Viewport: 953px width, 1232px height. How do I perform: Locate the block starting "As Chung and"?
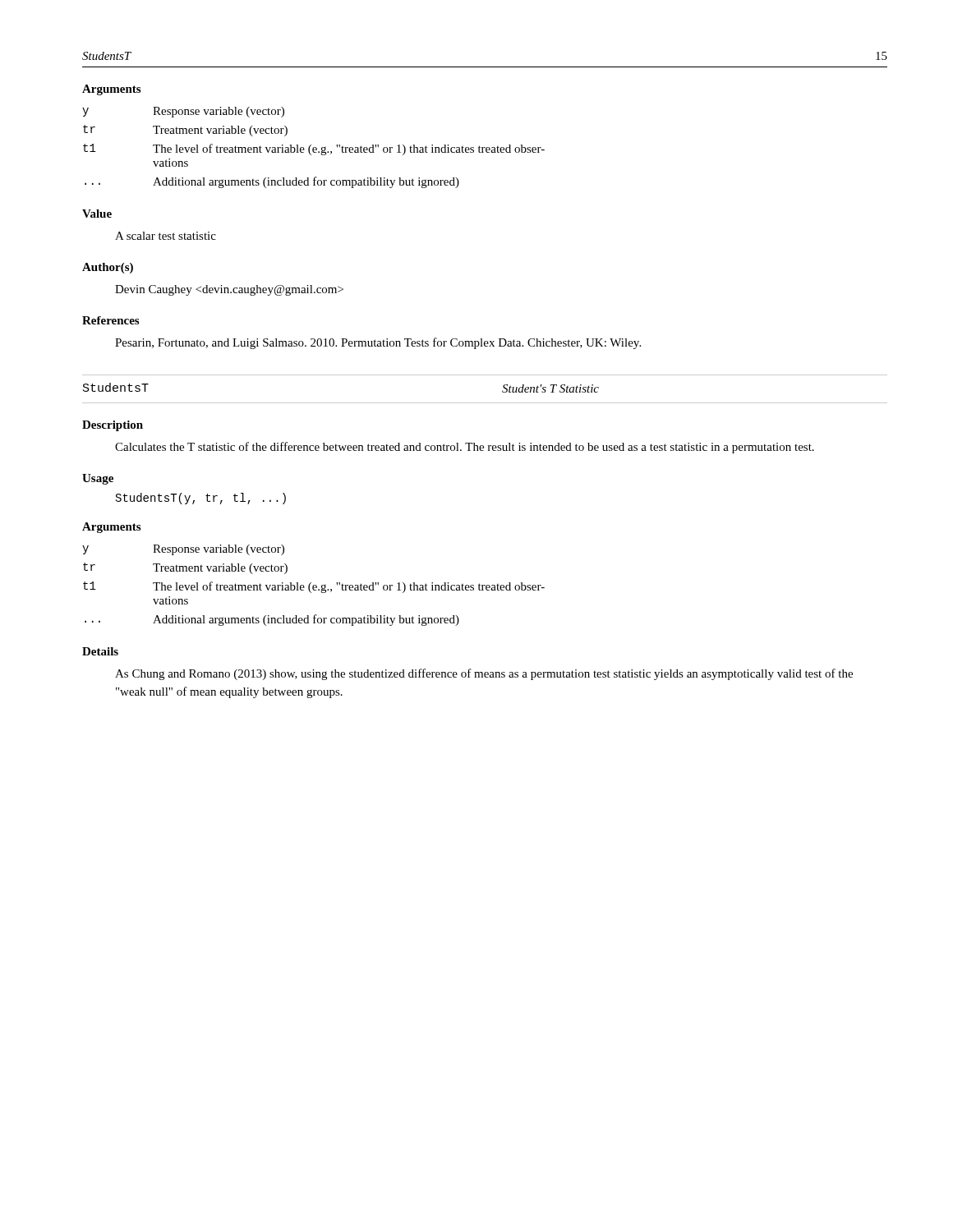click(484, 682)
